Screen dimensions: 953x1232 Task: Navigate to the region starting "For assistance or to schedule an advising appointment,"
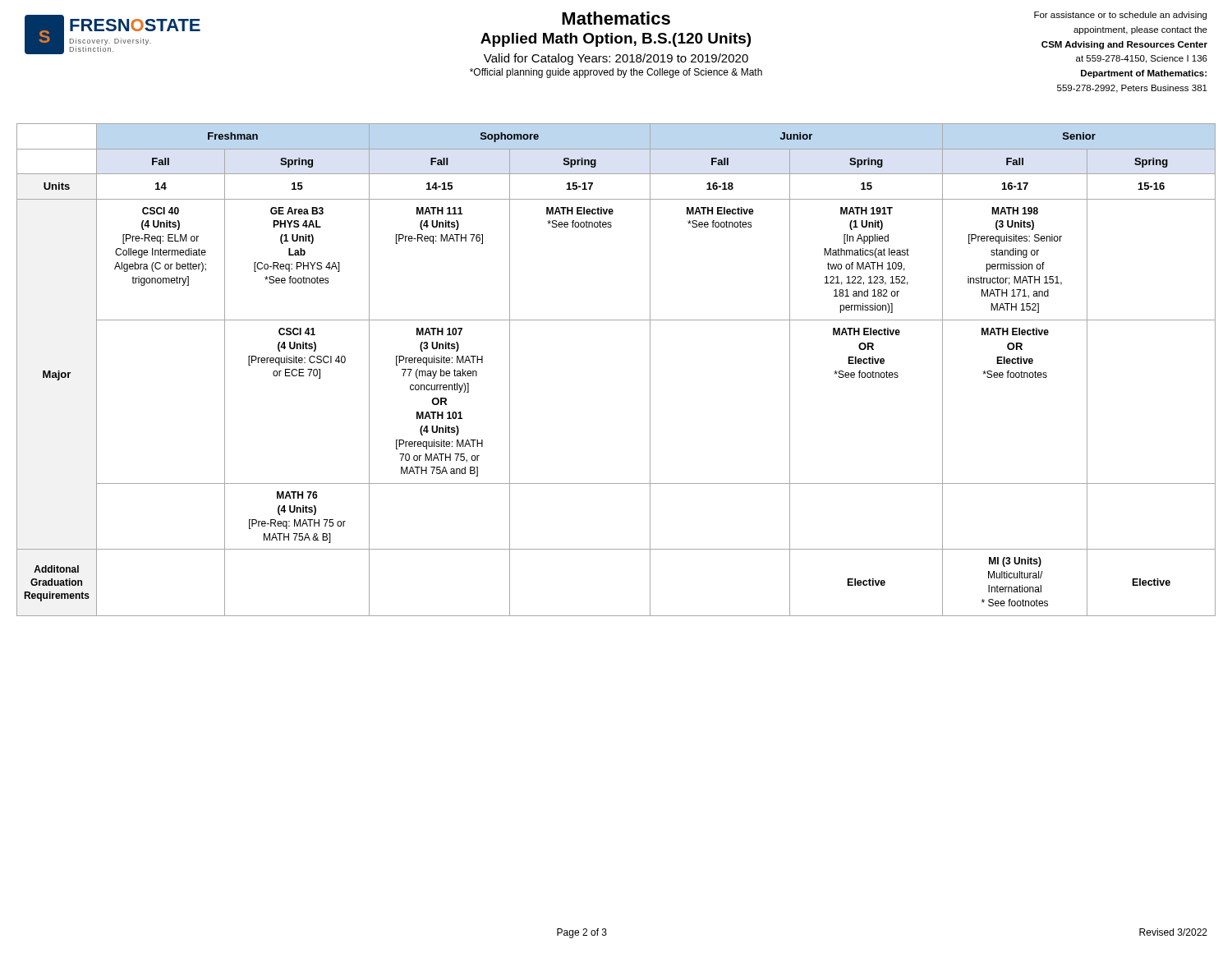coord(1120,51)
